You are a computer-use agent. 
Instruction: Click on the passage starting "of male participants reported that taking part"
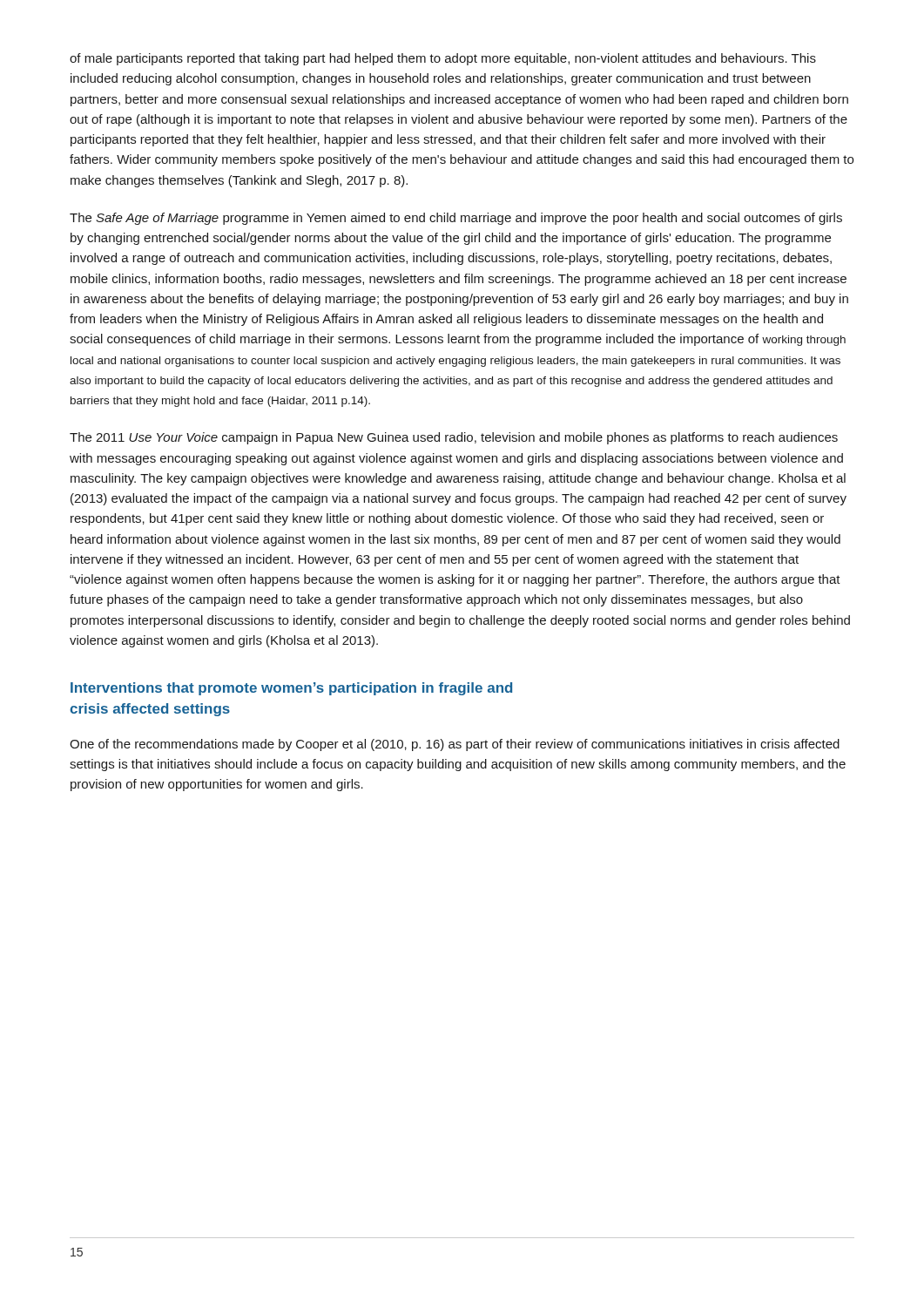tap(462, 119)
